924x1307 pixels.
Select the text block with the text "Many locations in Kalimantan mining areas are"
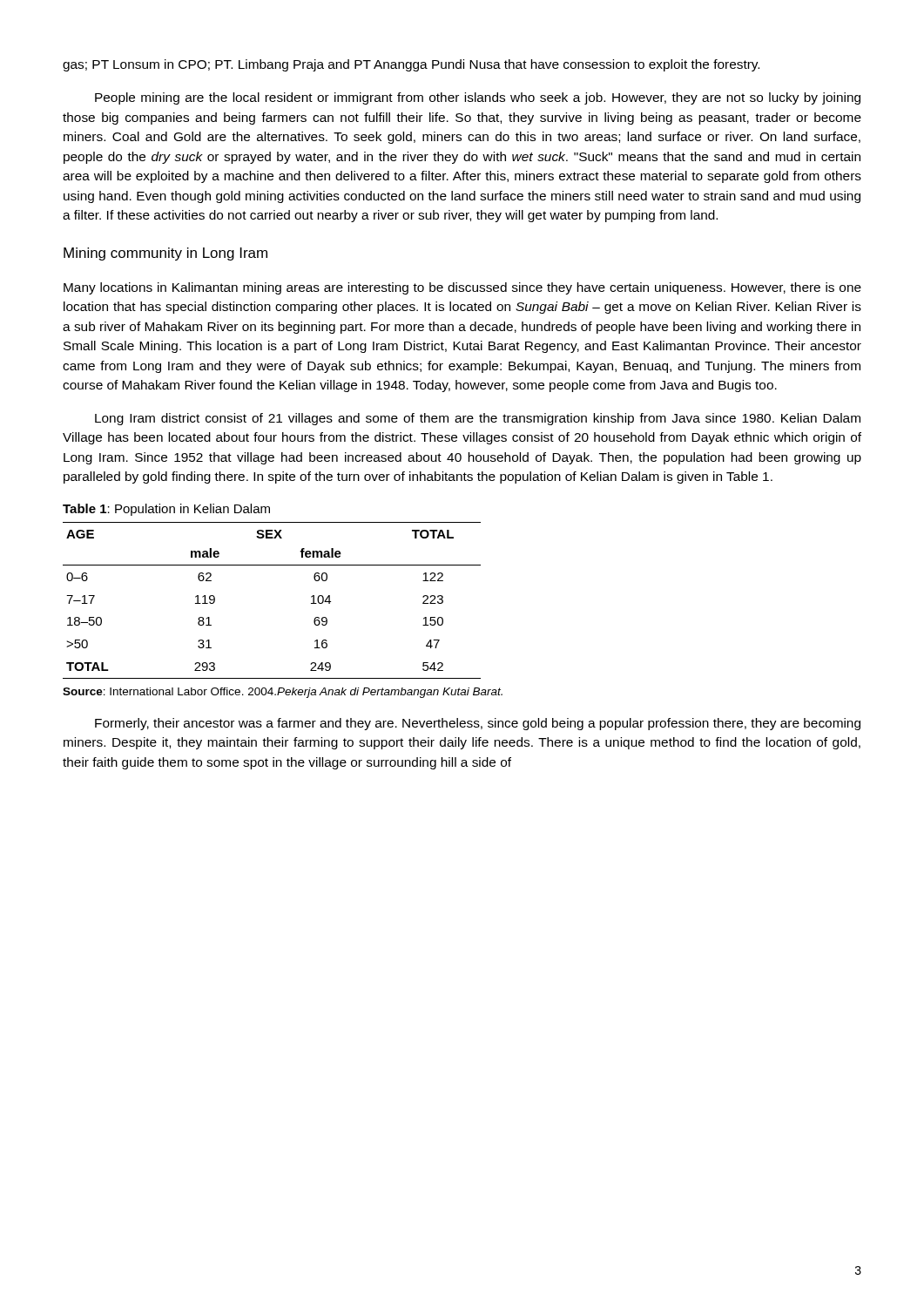462,336
